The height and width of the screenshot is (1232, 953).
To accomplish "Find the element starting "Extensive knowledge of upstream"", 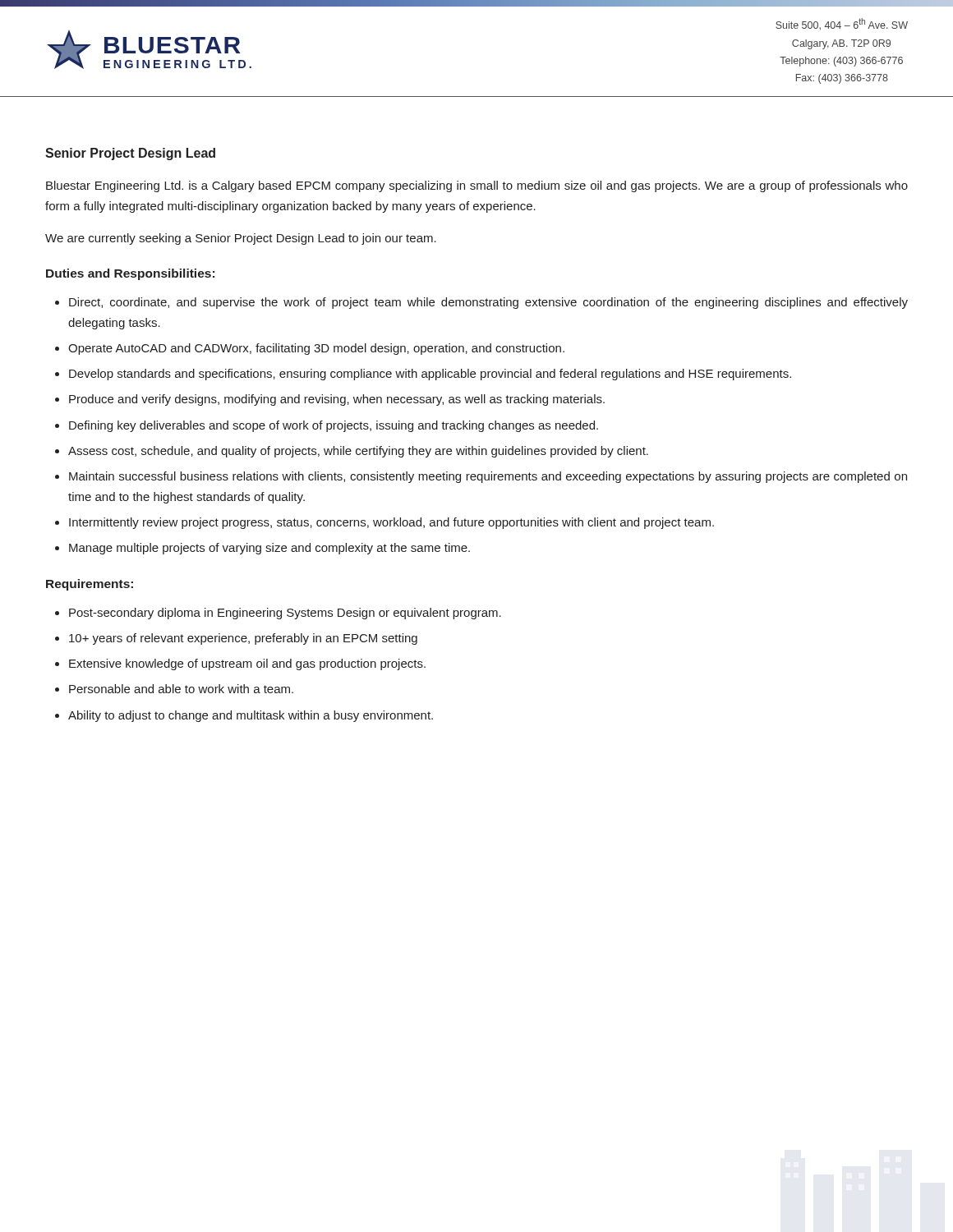I will [x=247, y=663].
